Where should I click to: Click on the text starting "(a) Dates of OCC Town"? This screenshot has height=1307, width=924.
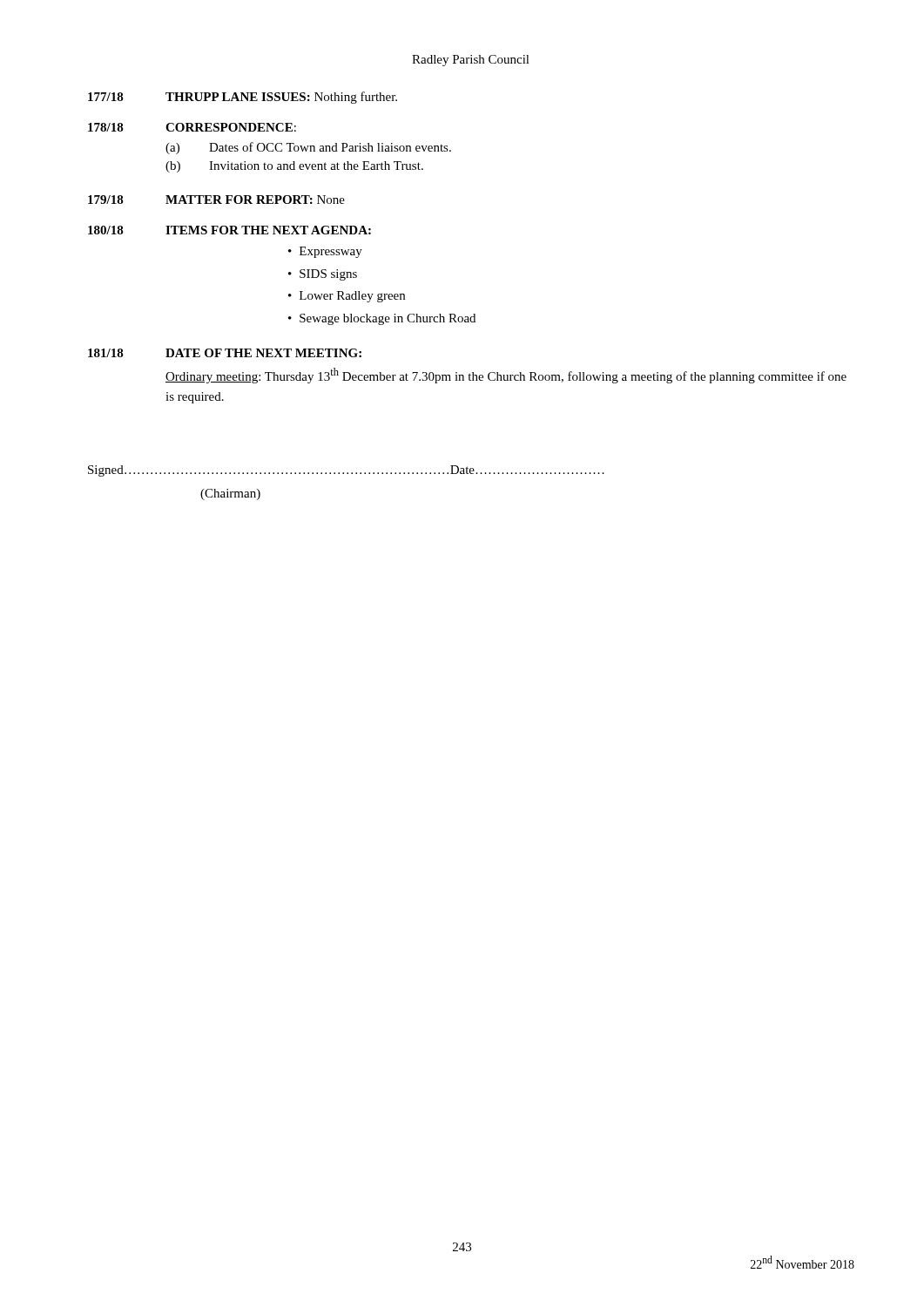pyautogui.click(x=309, y=148)
